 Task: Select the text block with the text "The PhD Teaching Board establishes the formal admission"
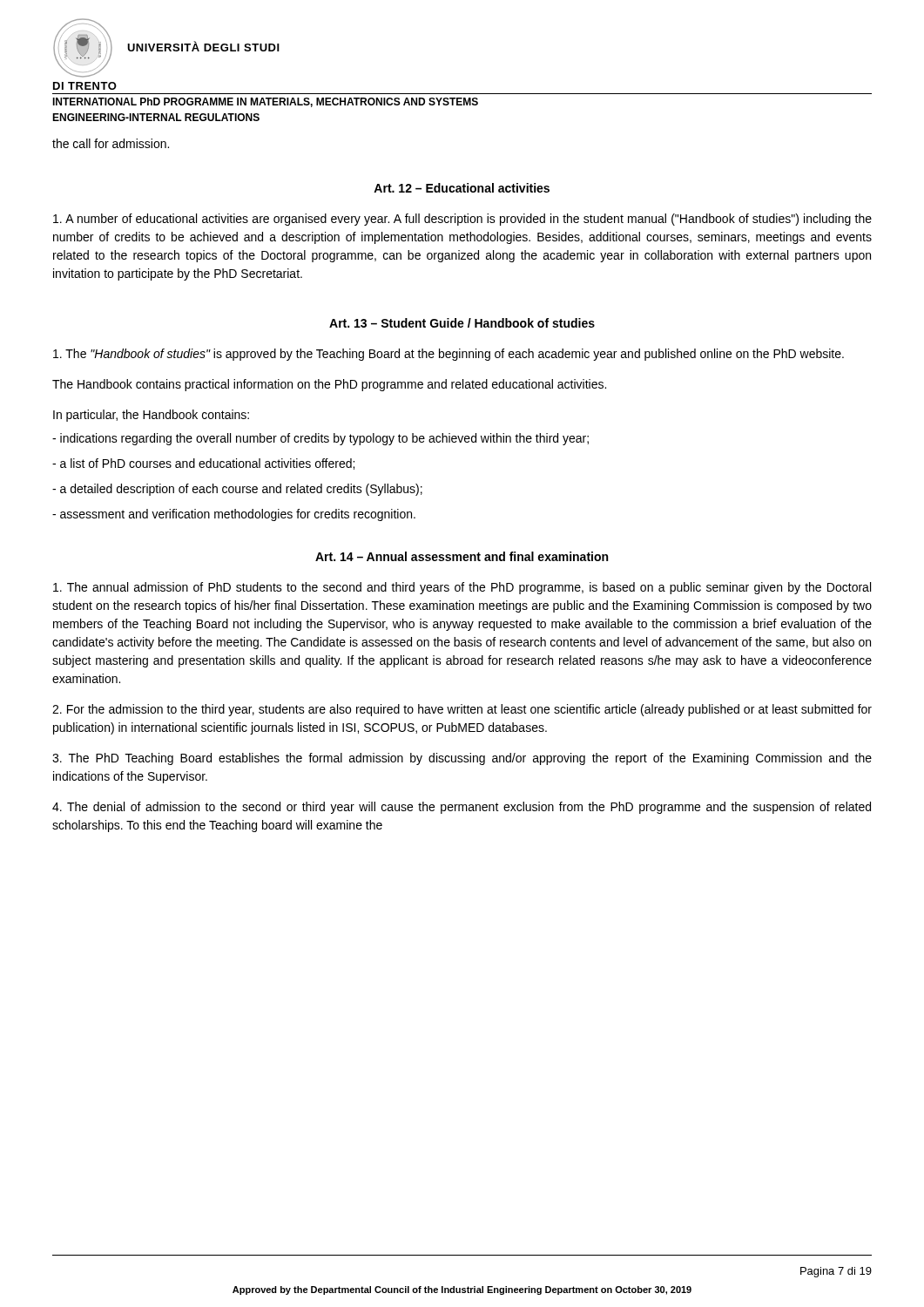click(462, 767)
